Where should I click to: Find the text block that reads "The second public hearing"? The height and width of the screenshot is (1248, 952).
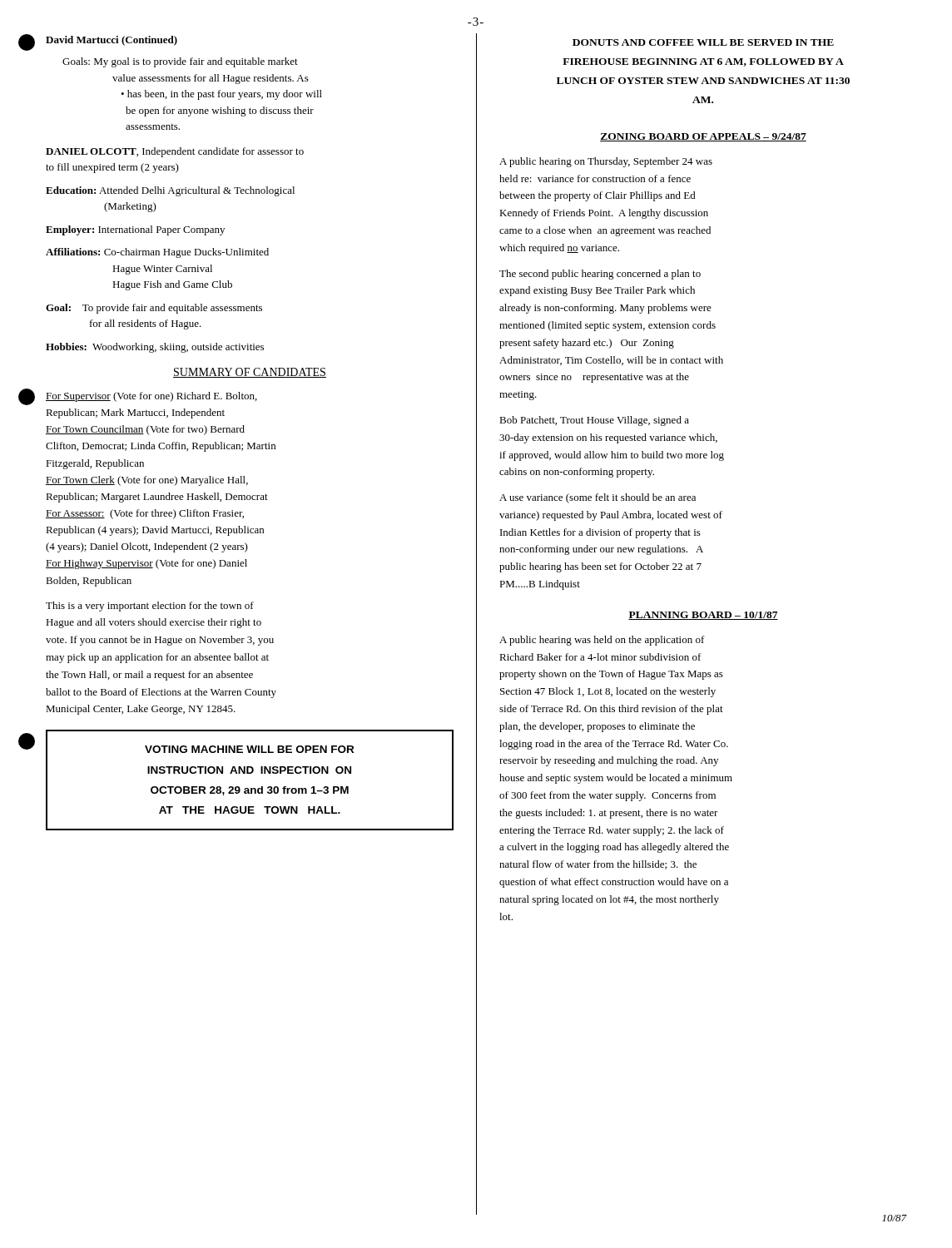pyautogui.click(x=611, y=333)
